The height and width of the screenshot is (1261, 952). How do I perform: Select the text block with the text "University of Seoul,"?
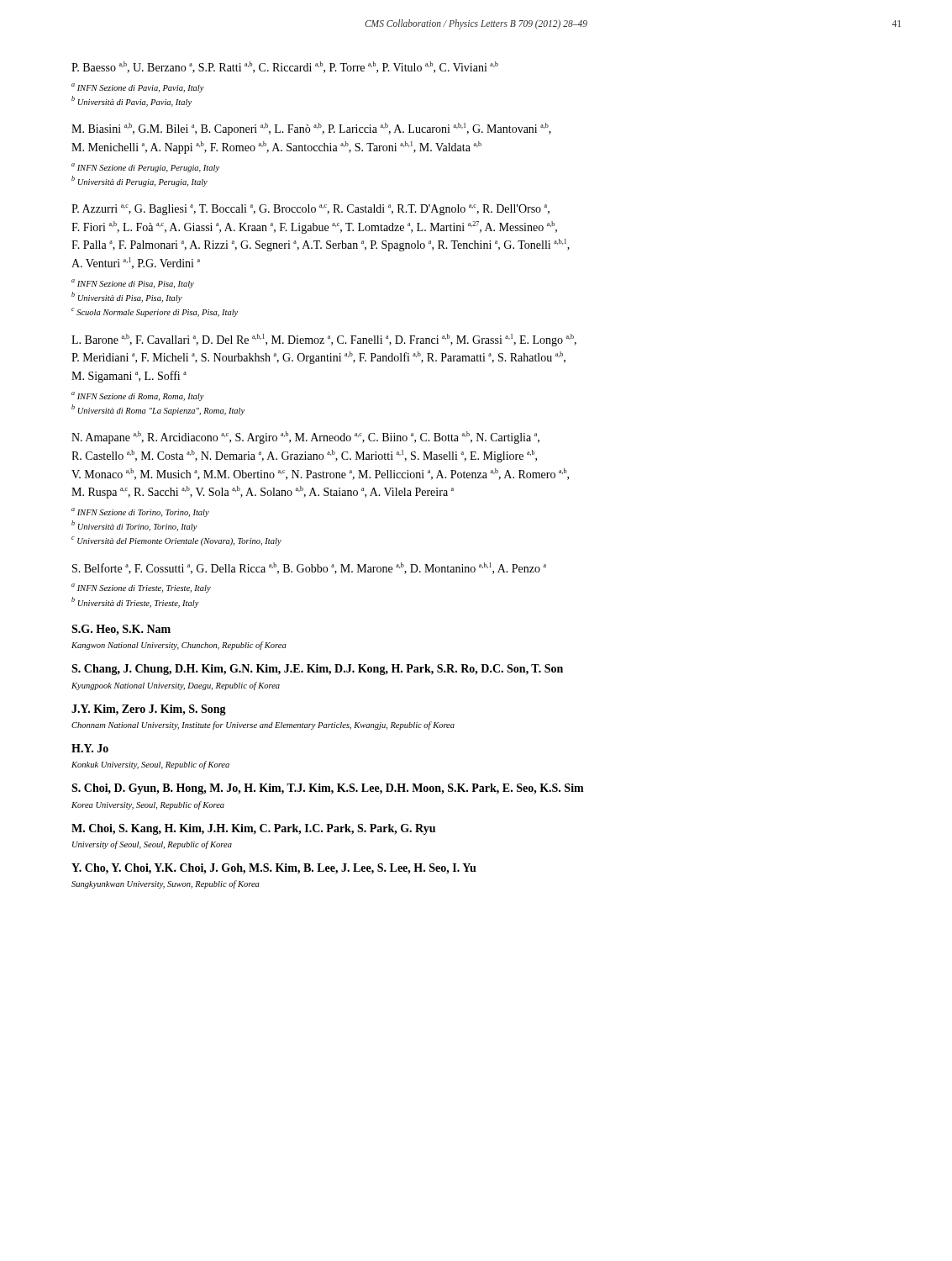tap(152, 845)
